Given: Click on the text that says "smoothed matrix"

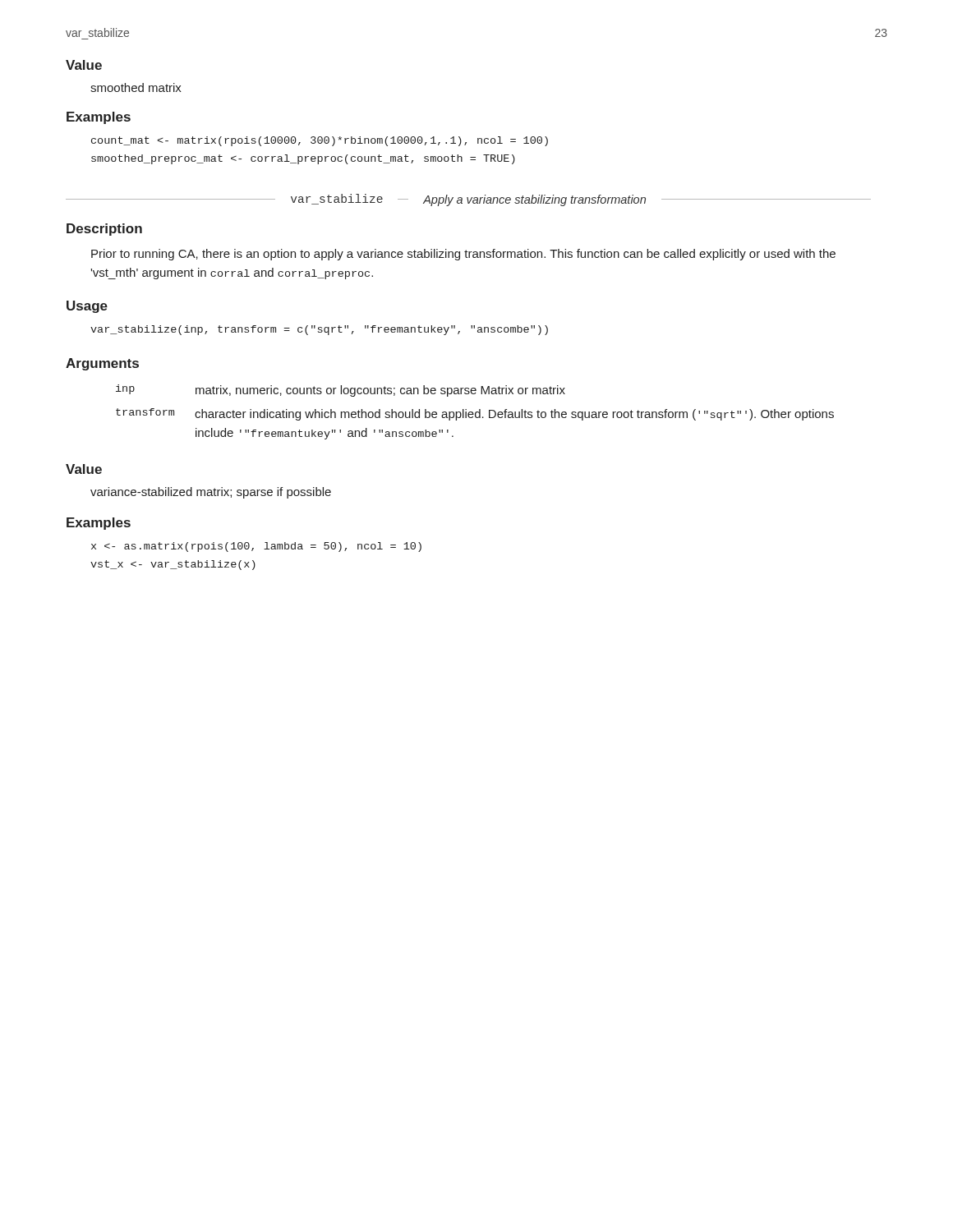Looking at the screenshot, I should point(136,87).
